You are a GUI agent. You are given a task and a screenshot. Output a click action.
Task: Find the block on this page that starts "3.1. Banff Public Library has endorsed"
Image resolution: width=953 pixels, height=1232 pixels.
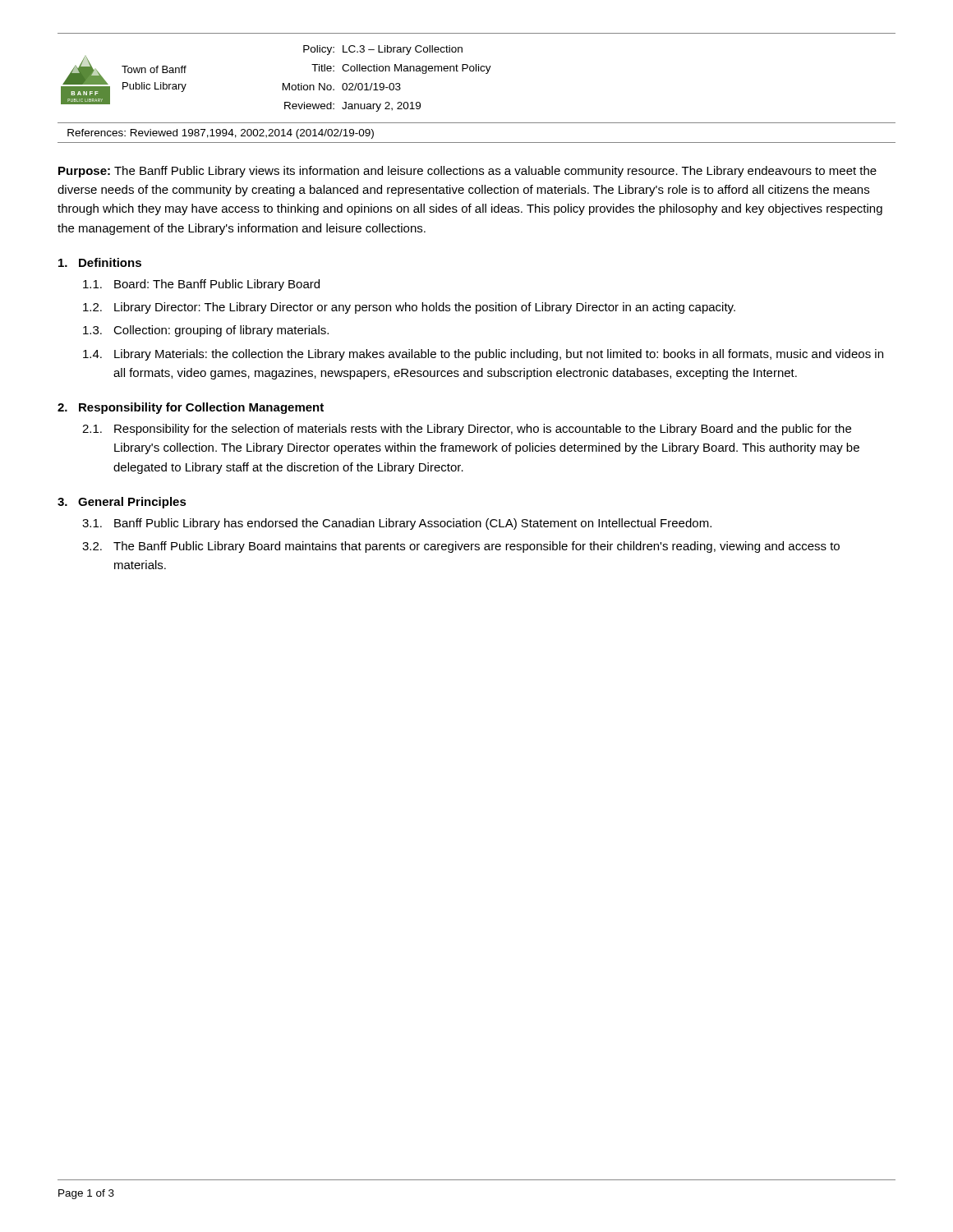point(489,523)
